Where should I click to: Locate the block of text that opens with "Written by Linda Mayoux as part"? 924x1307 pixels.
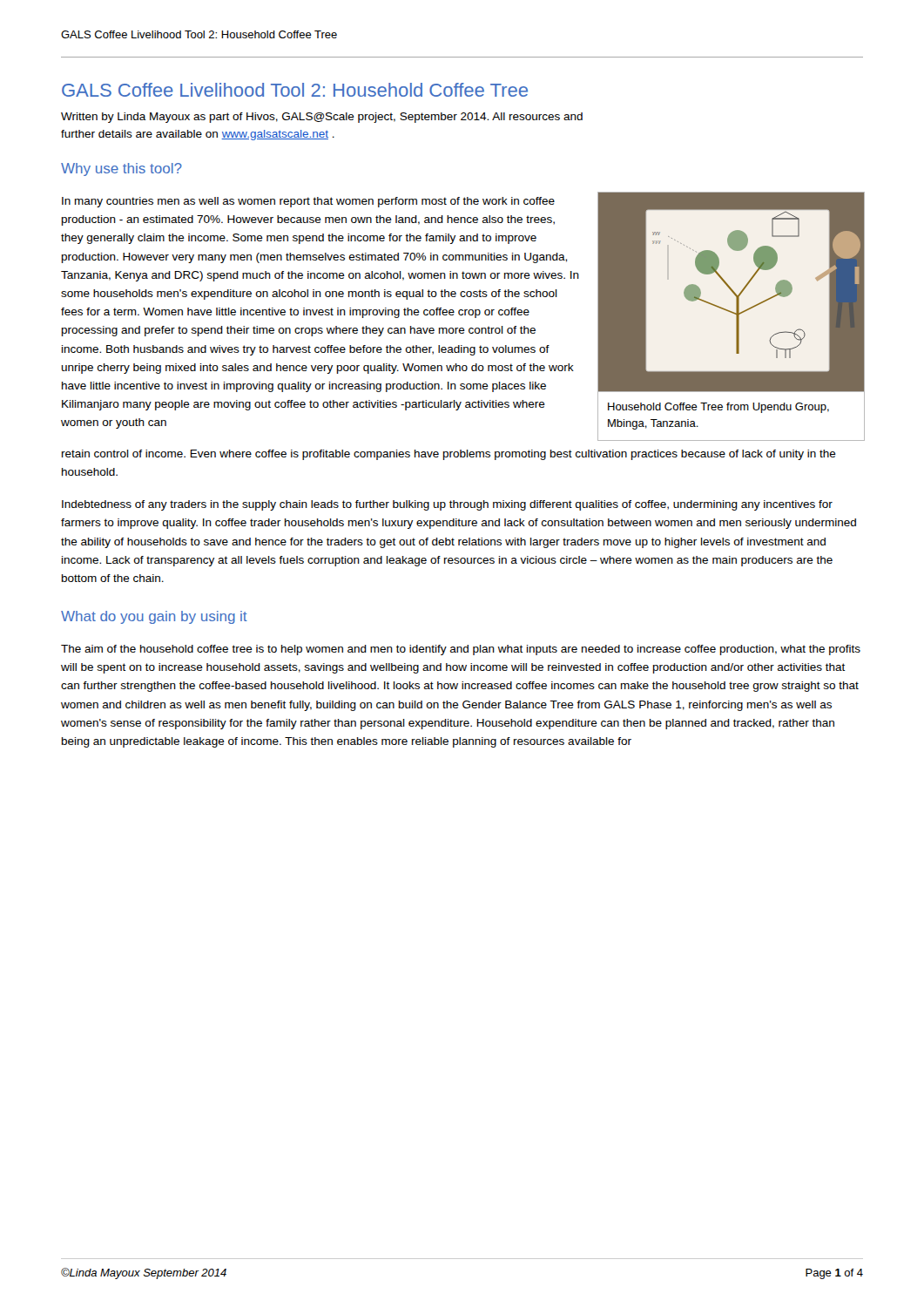click(322, 125)
